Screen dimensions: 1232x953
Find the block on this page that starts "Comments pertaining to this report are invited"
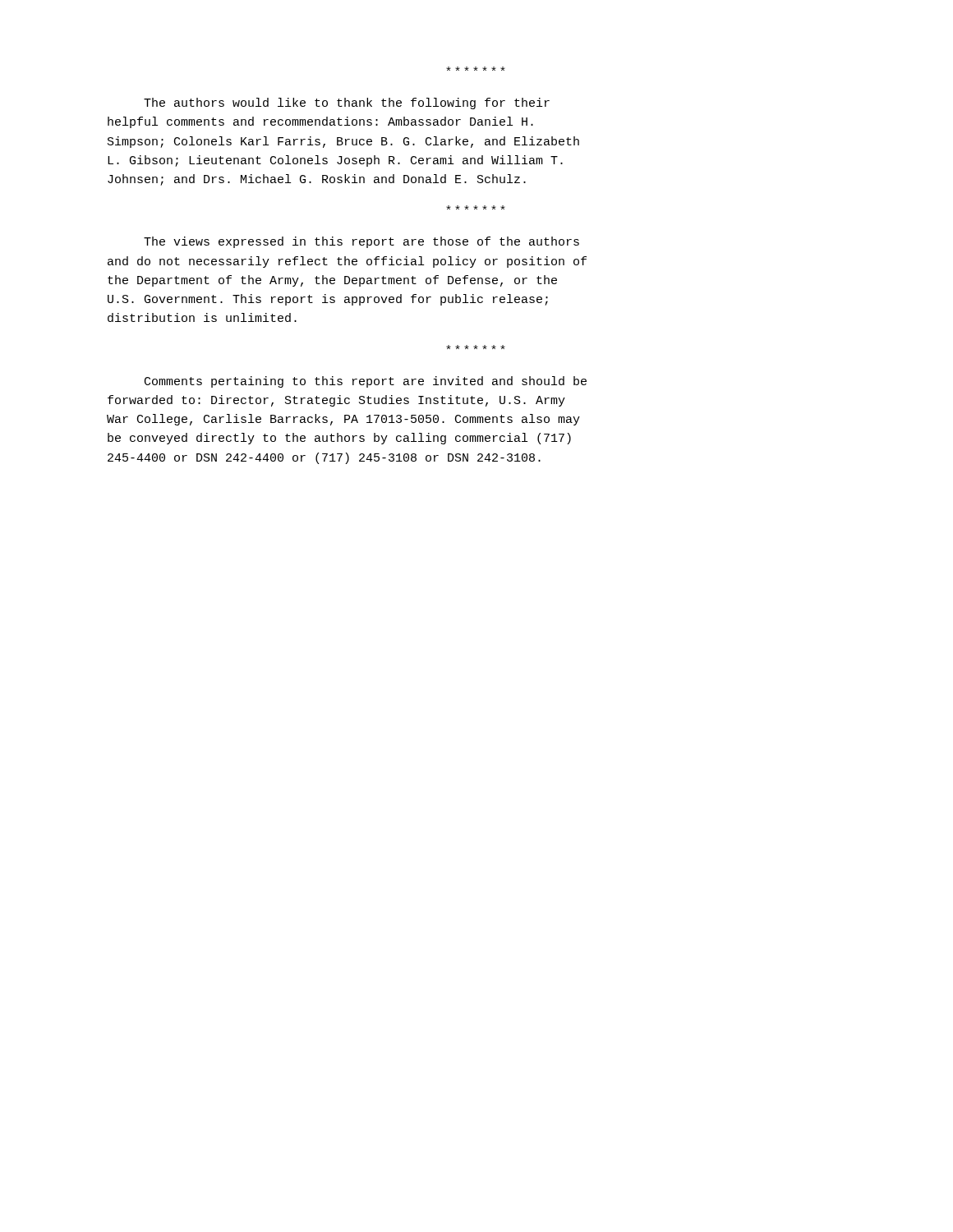click(347, 420)
